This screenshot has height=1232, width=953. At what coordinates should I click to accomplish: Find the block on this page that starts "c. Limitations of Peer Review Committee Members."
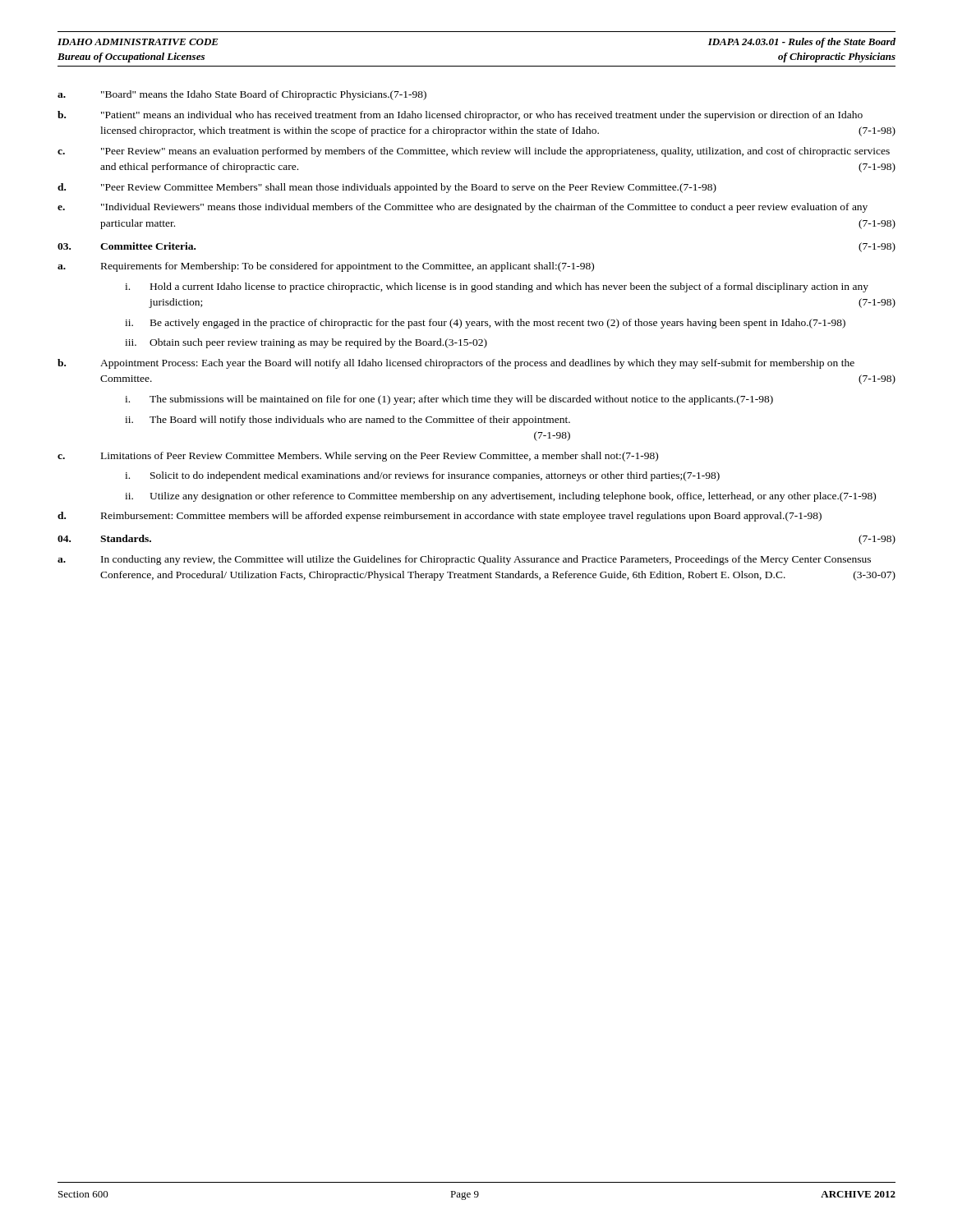pos(358,455)
